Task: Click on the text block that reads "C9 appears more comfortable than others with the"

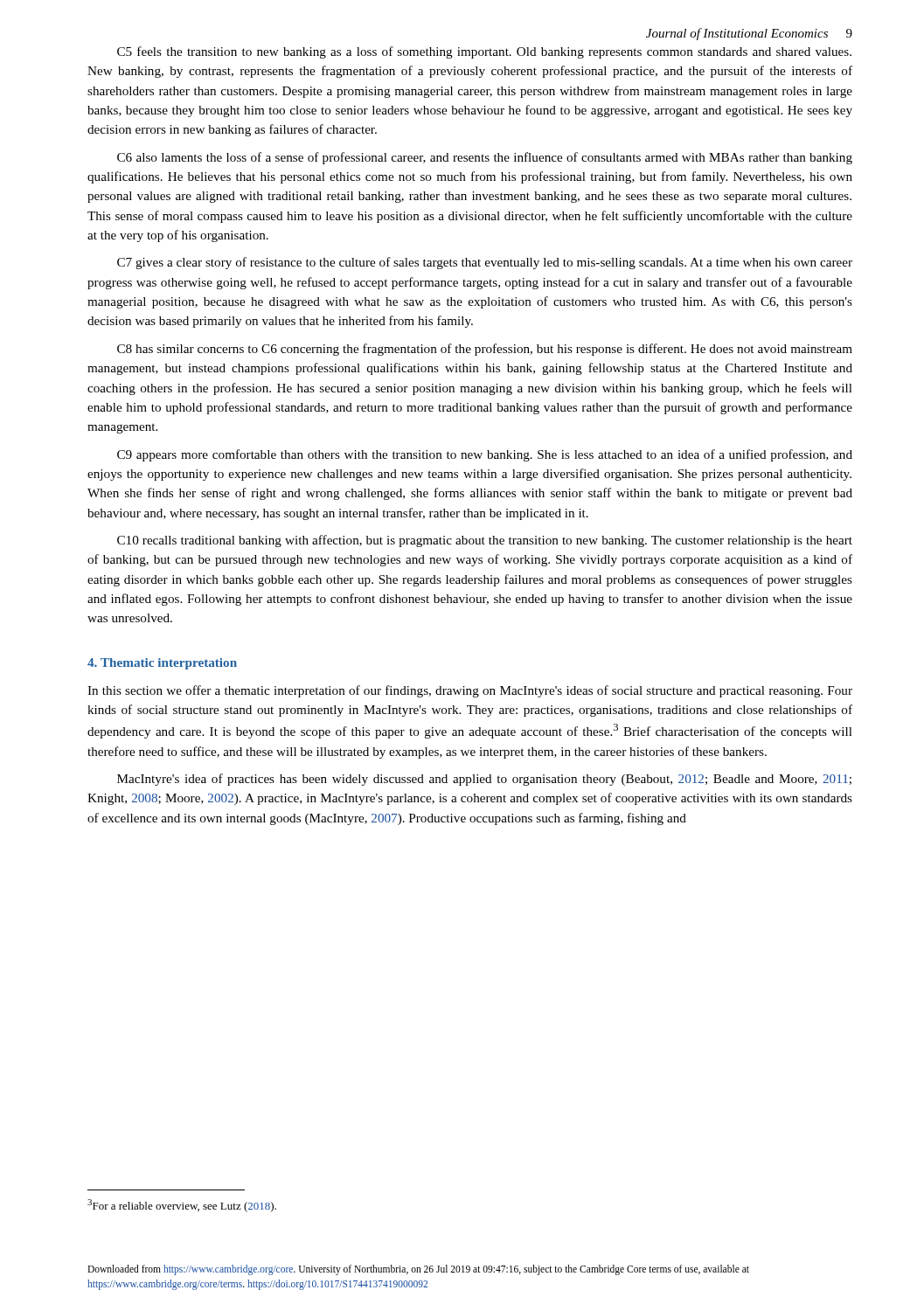Action: coord(470,483)
